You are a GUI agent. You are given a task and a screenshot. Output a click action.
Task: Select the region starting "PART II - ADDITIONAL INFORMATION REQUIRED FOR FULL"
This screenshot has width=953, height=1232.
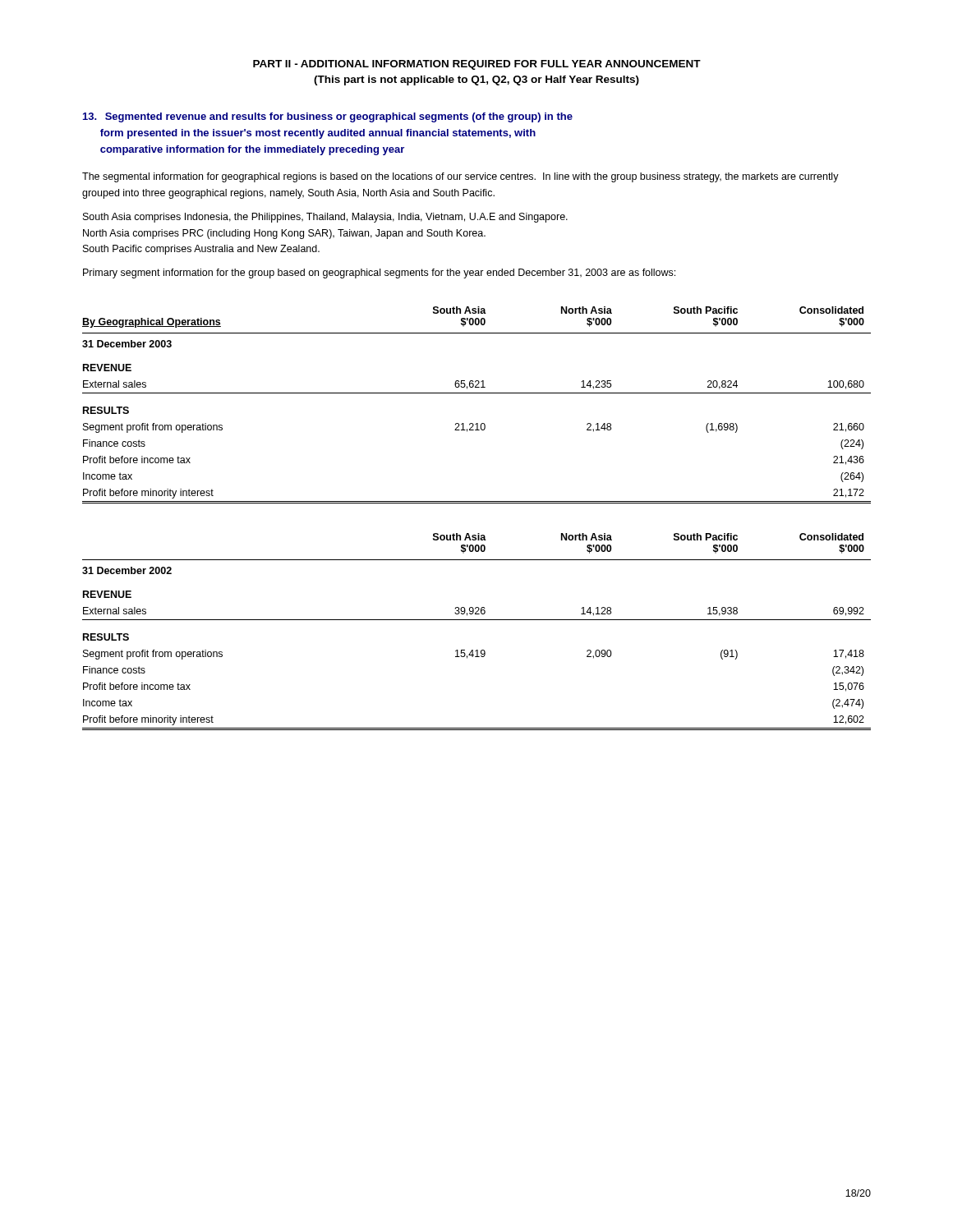tap(476, 71)
